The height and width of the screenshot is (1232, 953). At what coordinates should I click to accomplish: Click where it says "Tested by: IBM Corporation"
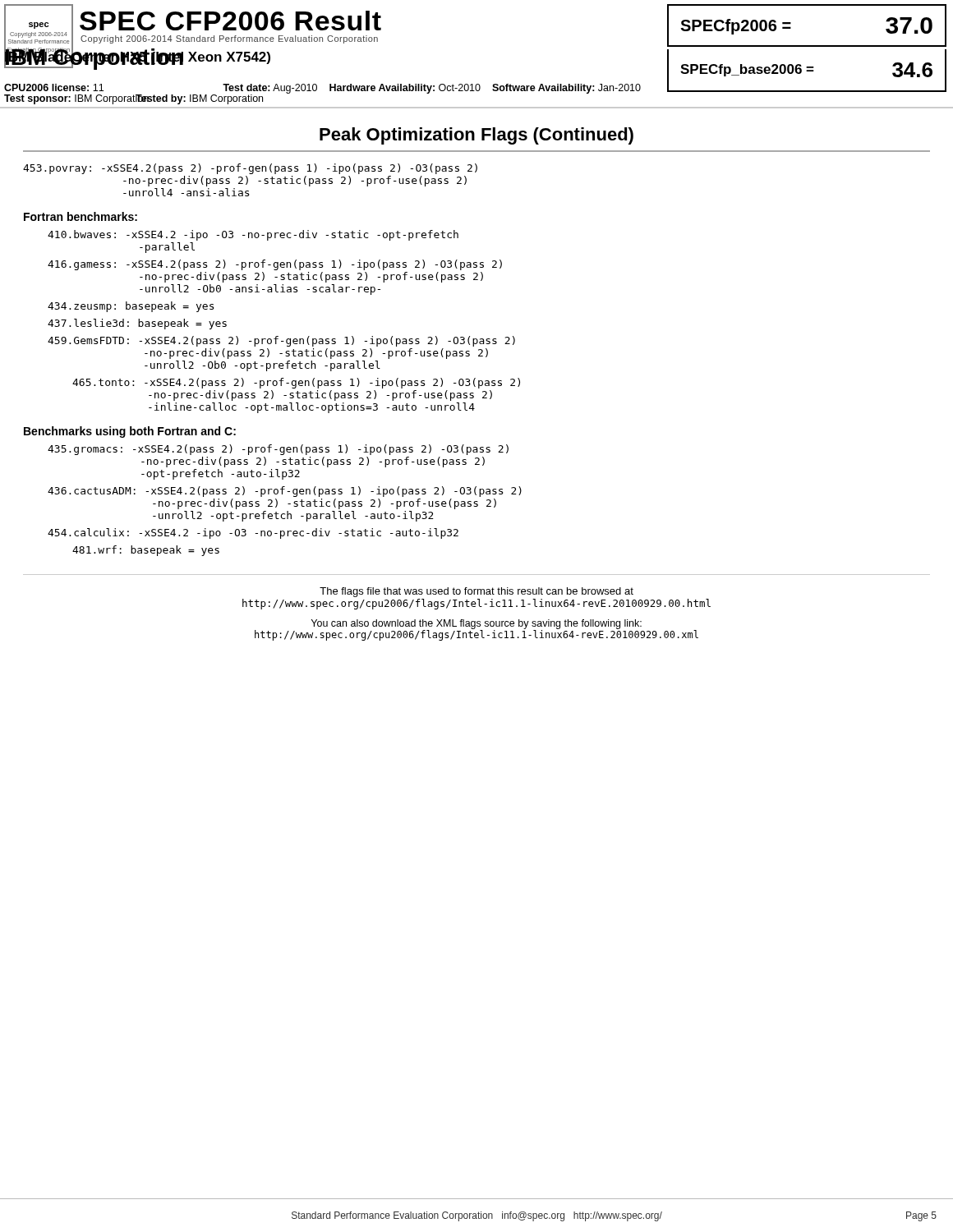click(x=200, y=99)
